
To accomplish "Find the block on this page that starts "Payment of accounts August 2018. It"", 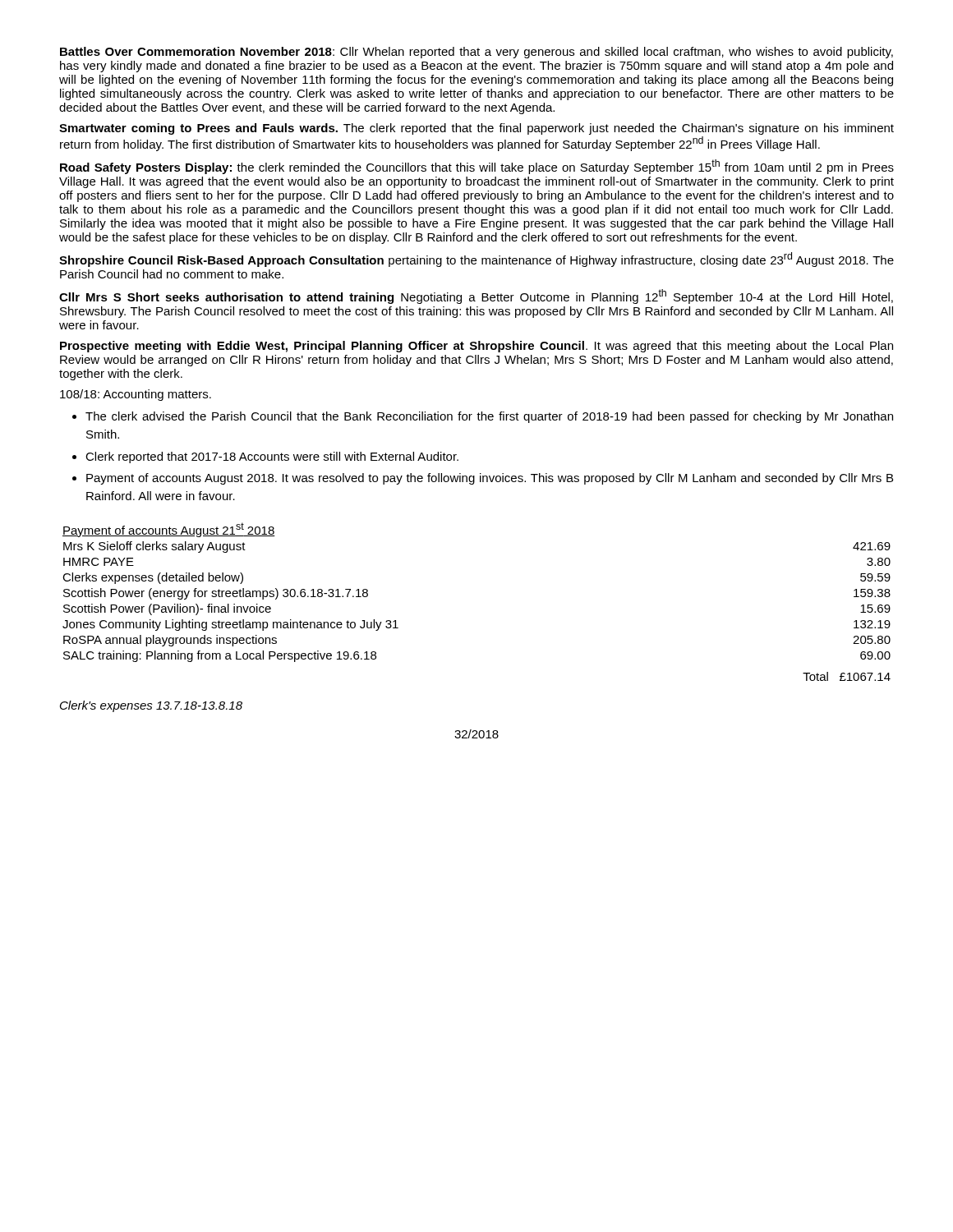I will click(490, 487).
